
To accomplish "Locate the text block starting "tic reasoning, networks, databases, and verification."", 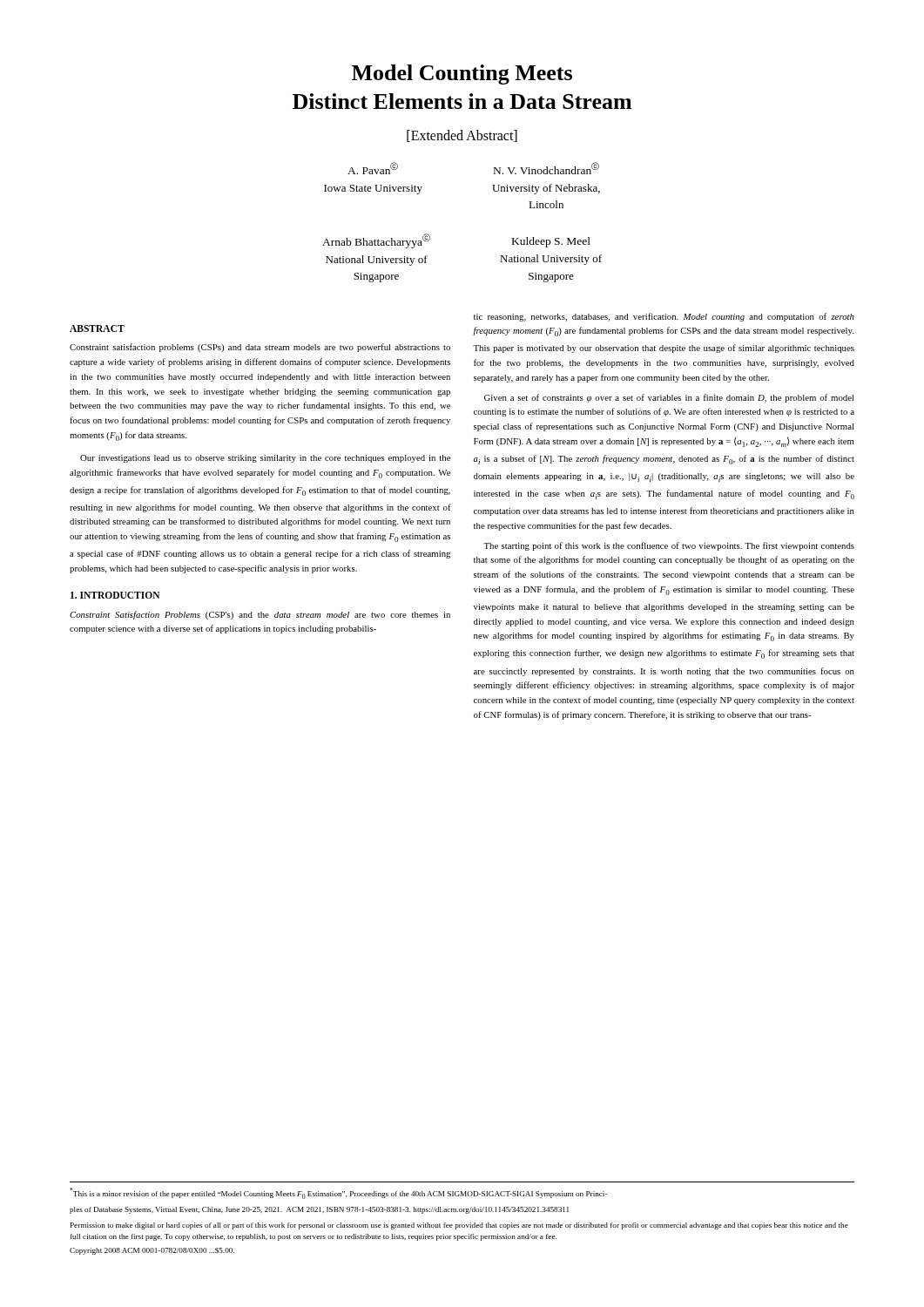I will [x=664, y=515].
